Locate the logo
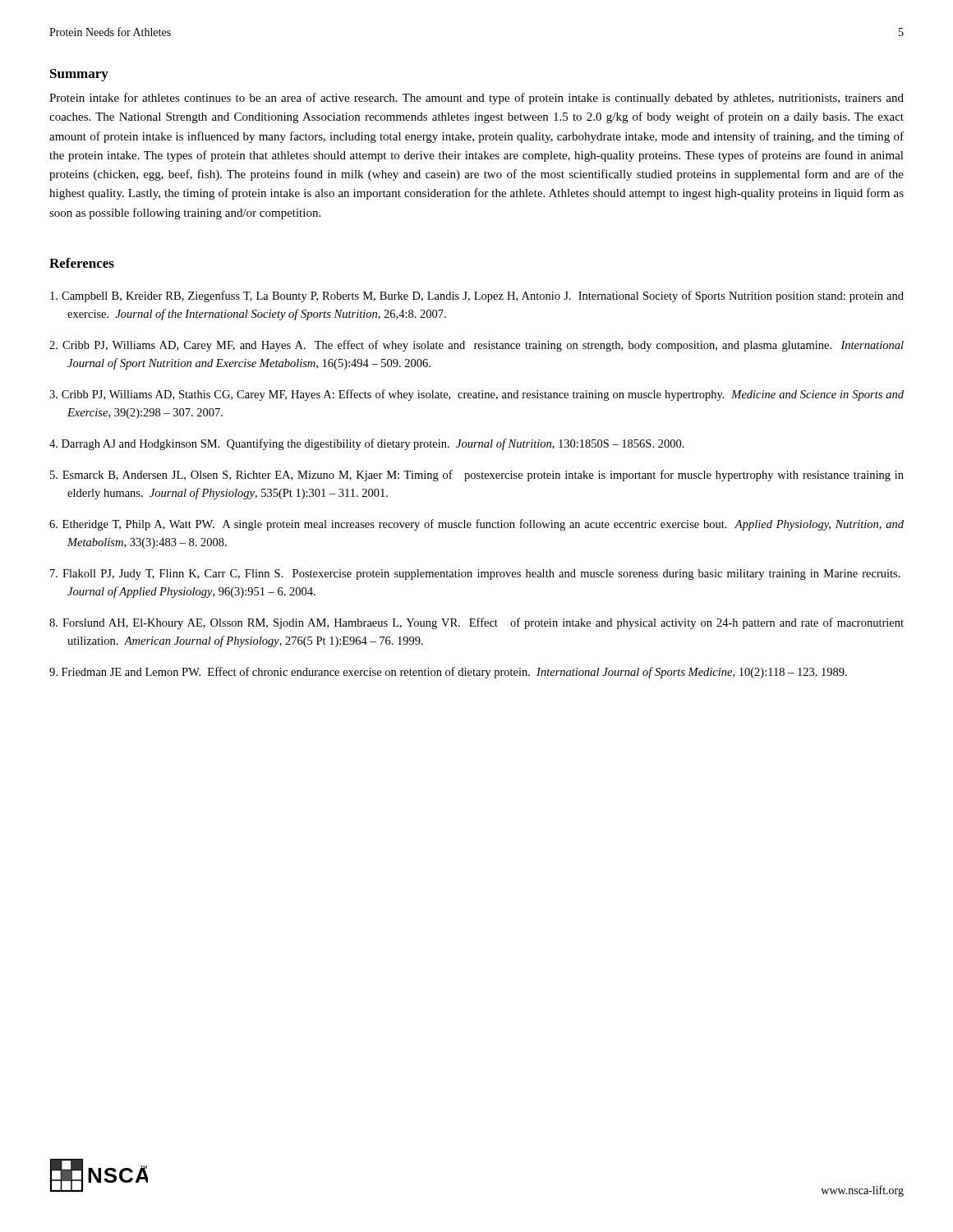 point(99,1176)
